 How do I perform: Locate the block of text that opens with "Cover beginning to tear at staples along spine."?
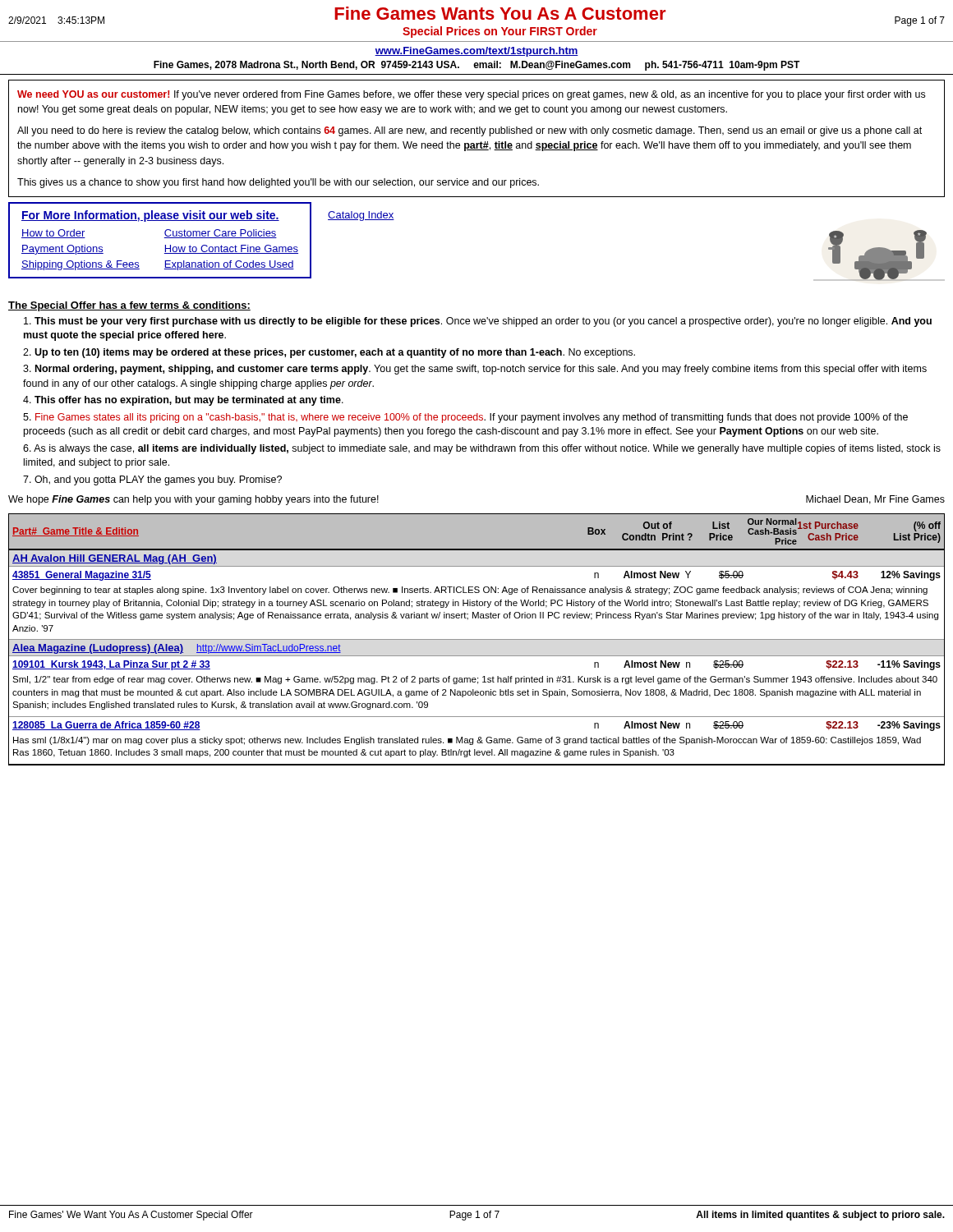476,609
